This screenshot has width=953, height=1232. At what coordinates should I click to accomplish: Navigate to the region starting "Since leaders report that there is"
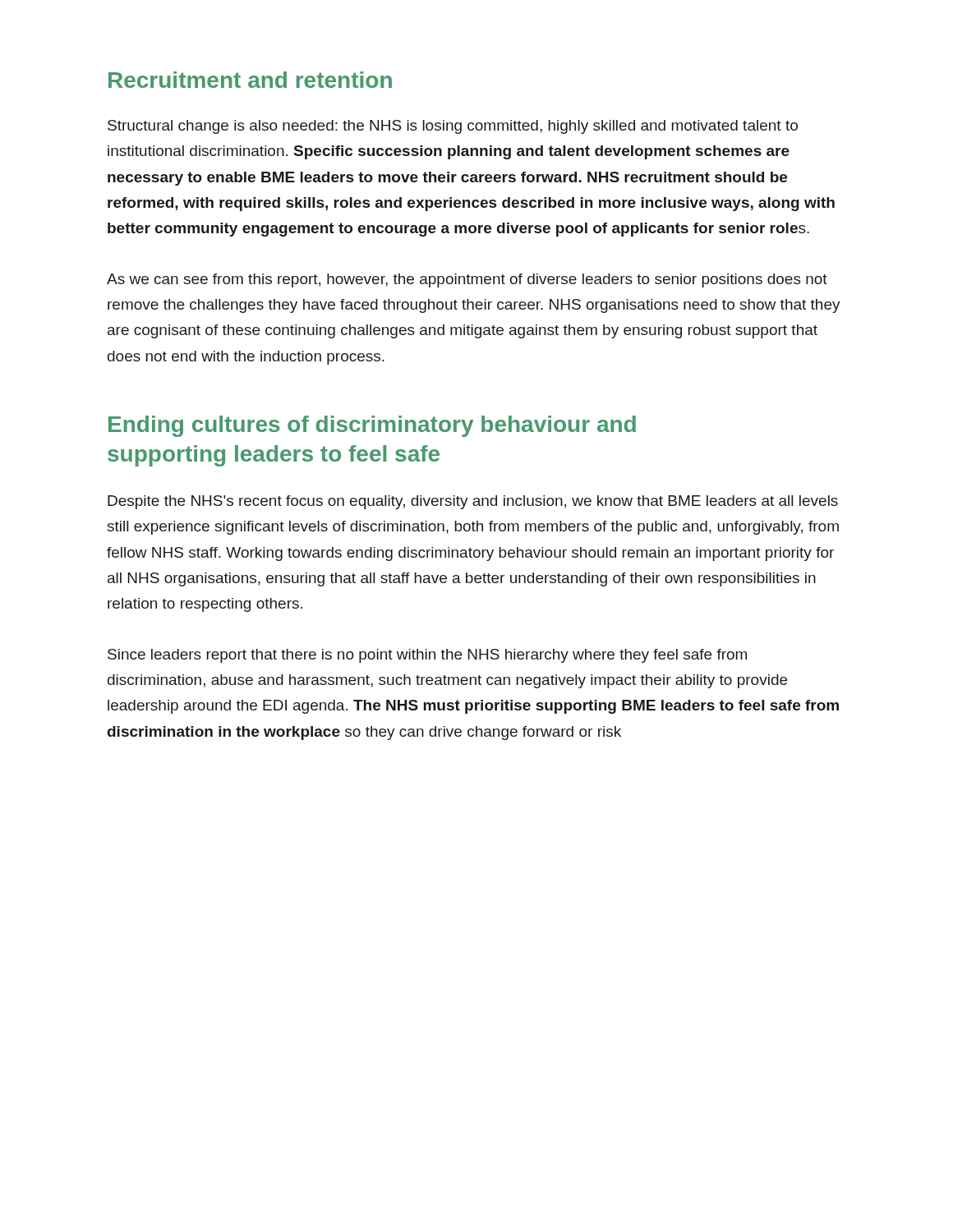(x=473, y=692)
